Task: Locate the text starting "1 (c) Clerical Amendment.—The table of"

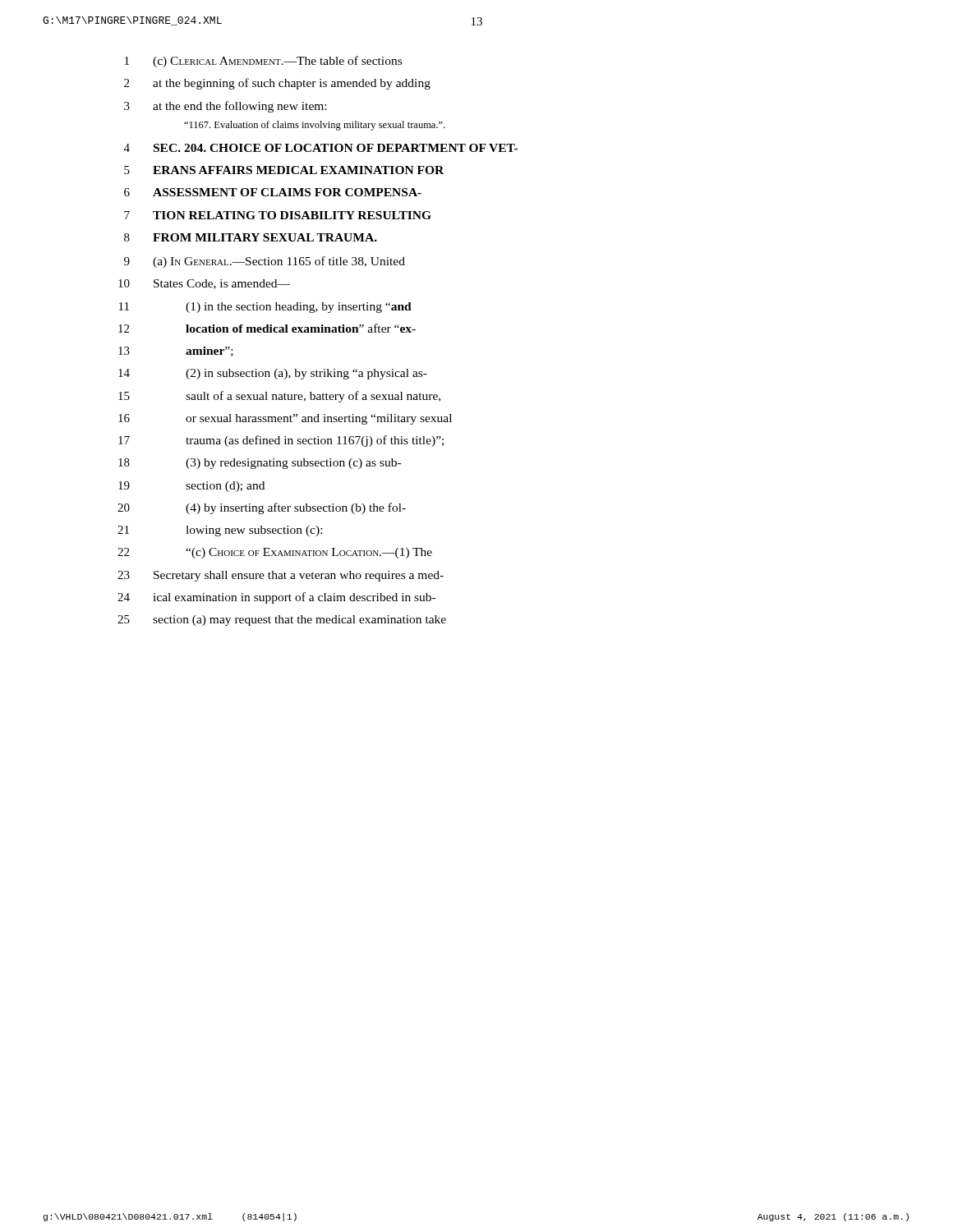Action: pyautogui.click(x=250, y=60)
